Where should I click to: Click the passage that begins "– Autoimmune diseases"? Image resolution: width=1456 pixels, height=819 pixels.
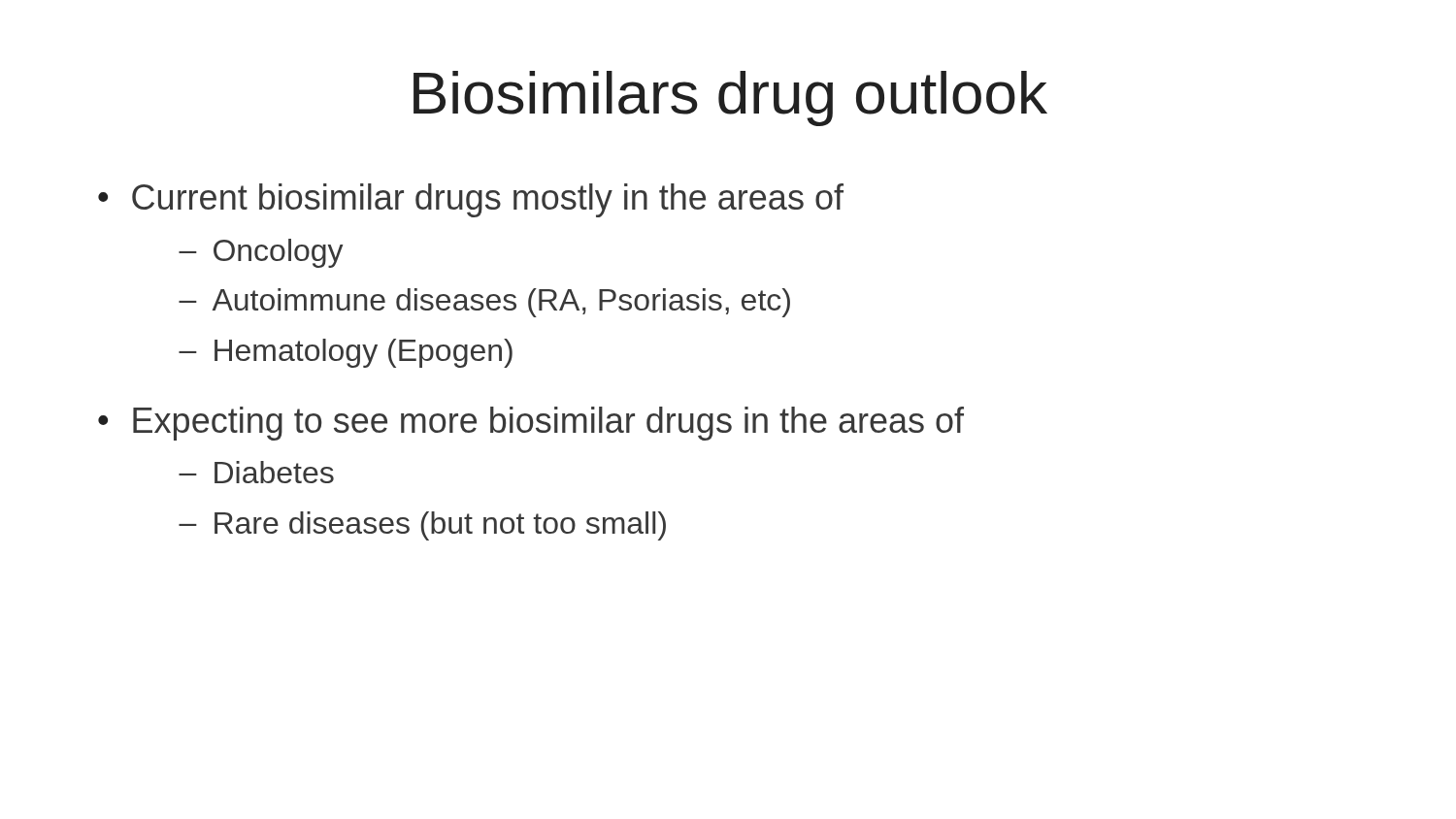point(486,301)
